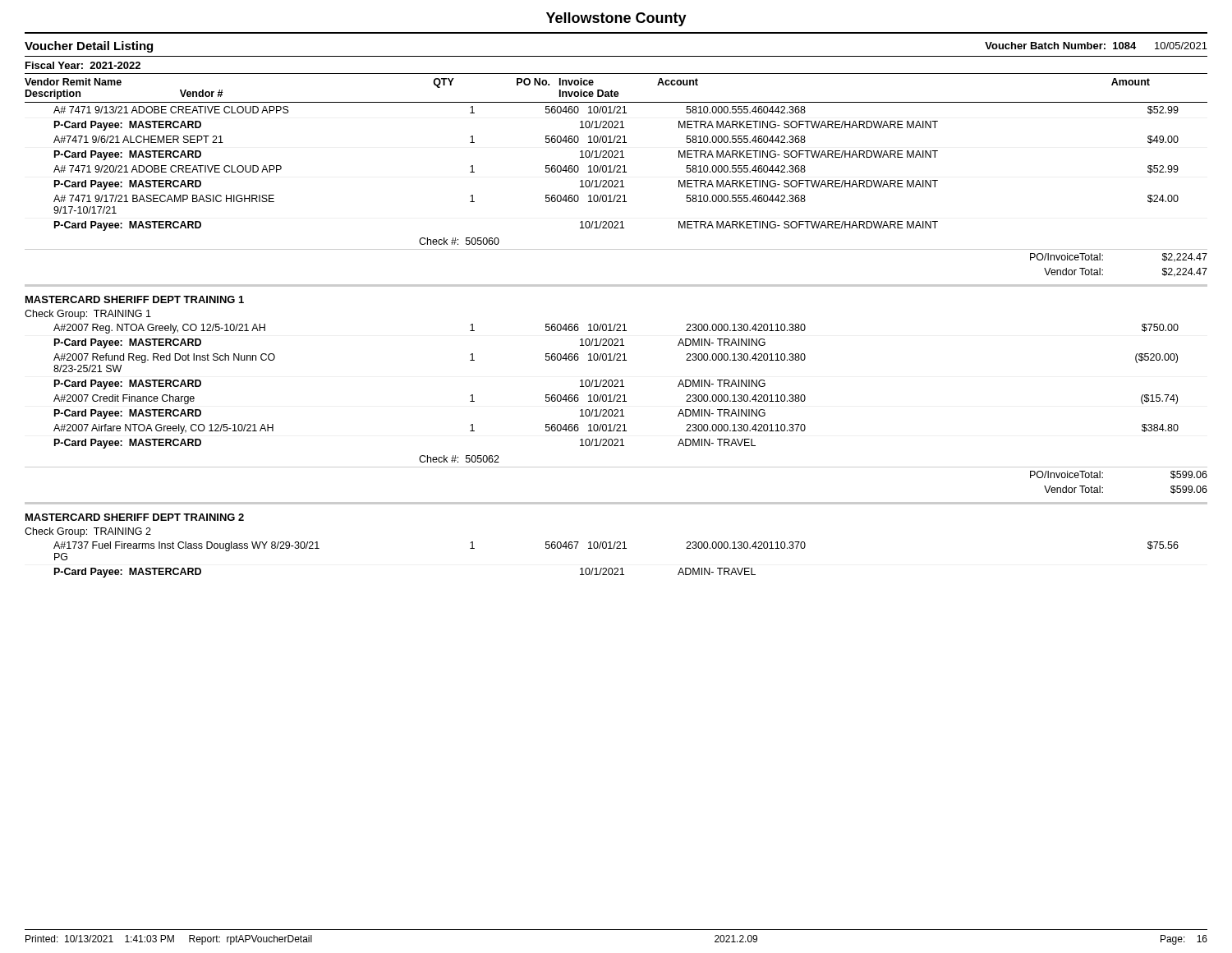Select the text starting "Fiscal Year: 2021-2022"
This screenshot has height=953, width=1232.
[x=83, y=65]
